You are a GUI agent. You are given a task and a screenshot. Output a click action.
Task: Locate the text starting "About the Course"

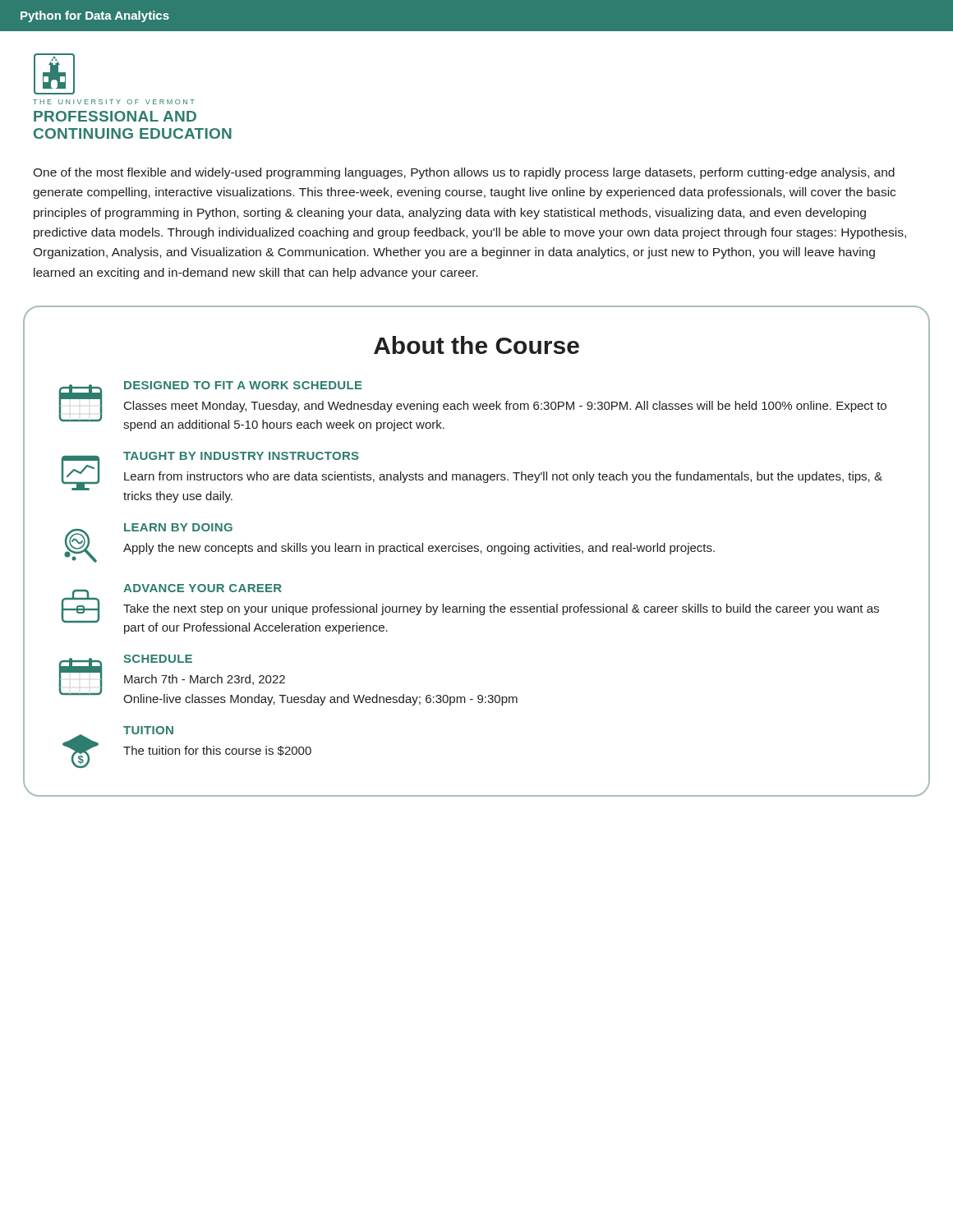(476, 345)
